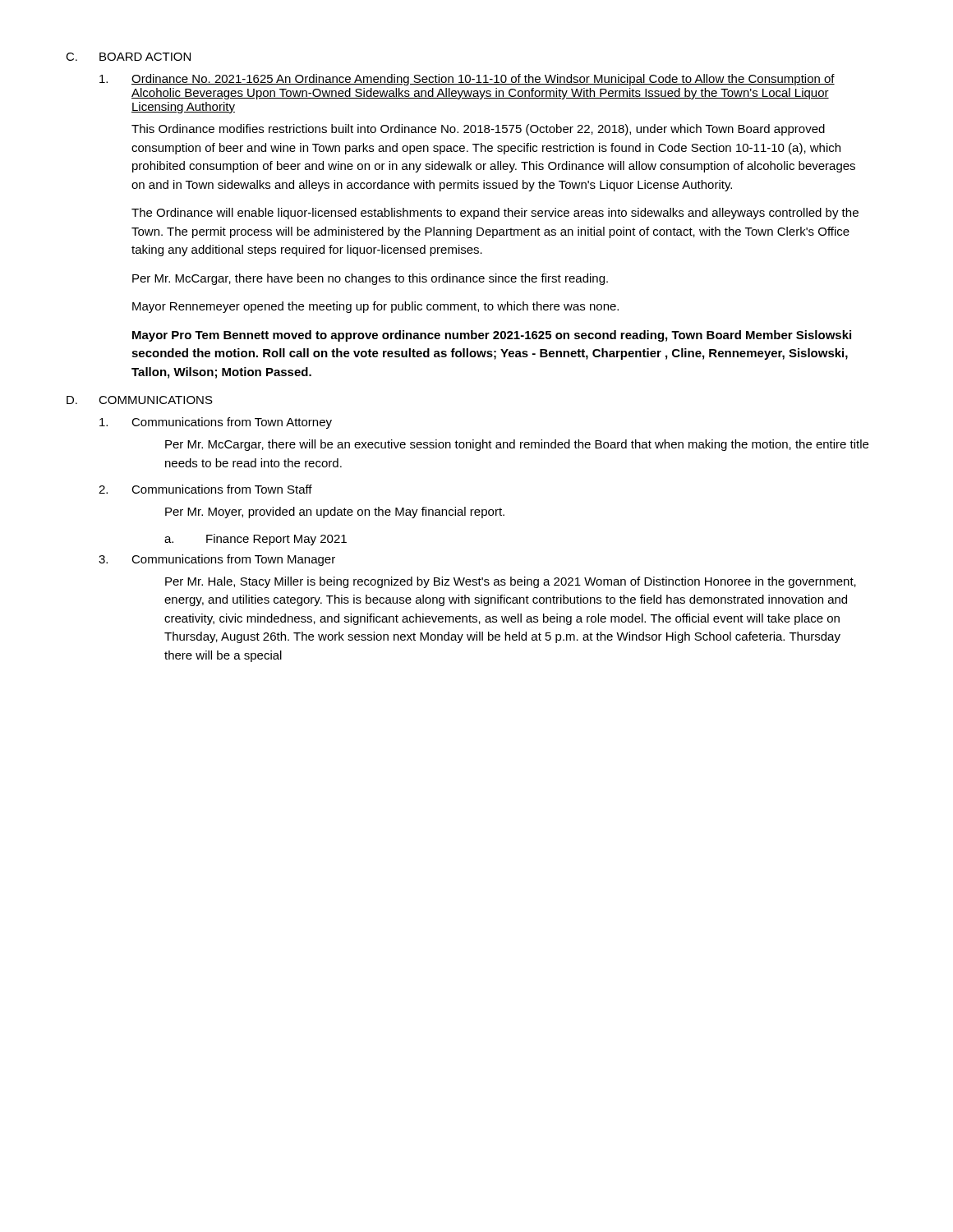Point to the block beginning "This Ordinance modifies"

501,157
